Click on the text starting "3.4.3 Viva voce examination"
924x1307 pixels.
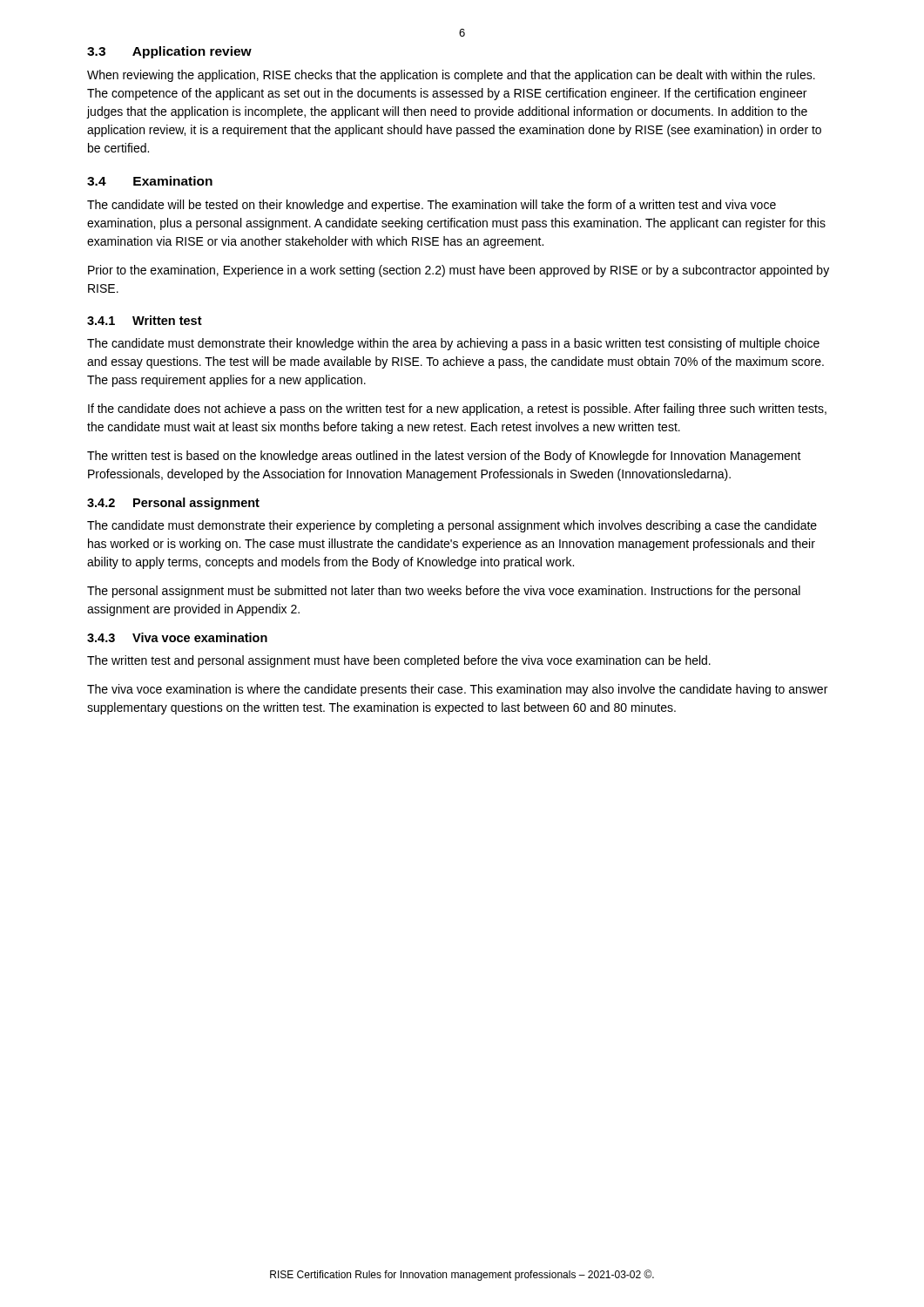point(177,638)
